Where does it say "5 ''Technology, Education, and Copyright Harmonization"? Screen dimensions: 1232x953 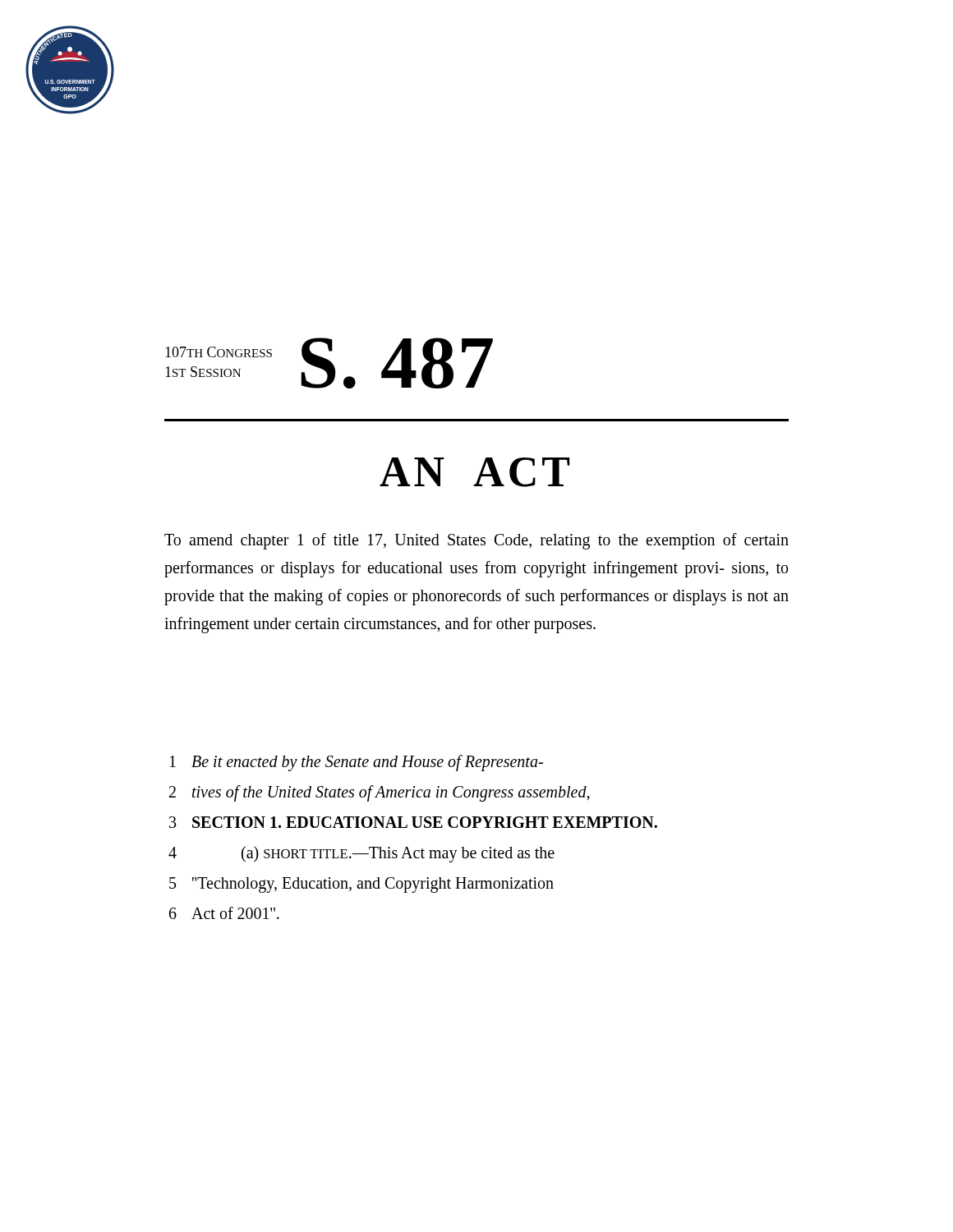coord(472,883)
